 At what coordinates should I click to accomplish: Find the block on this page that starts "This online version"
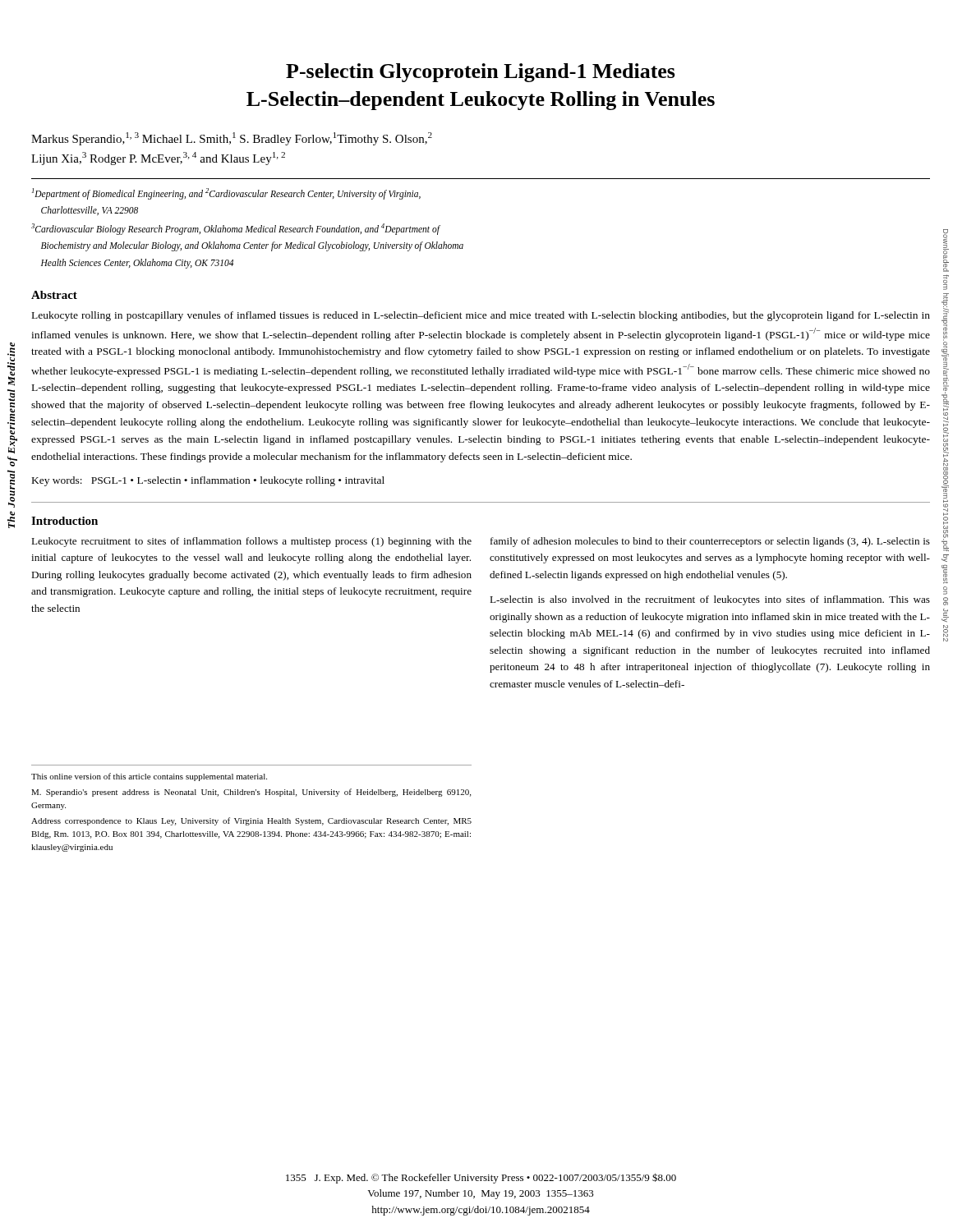(x=251, y=812)
